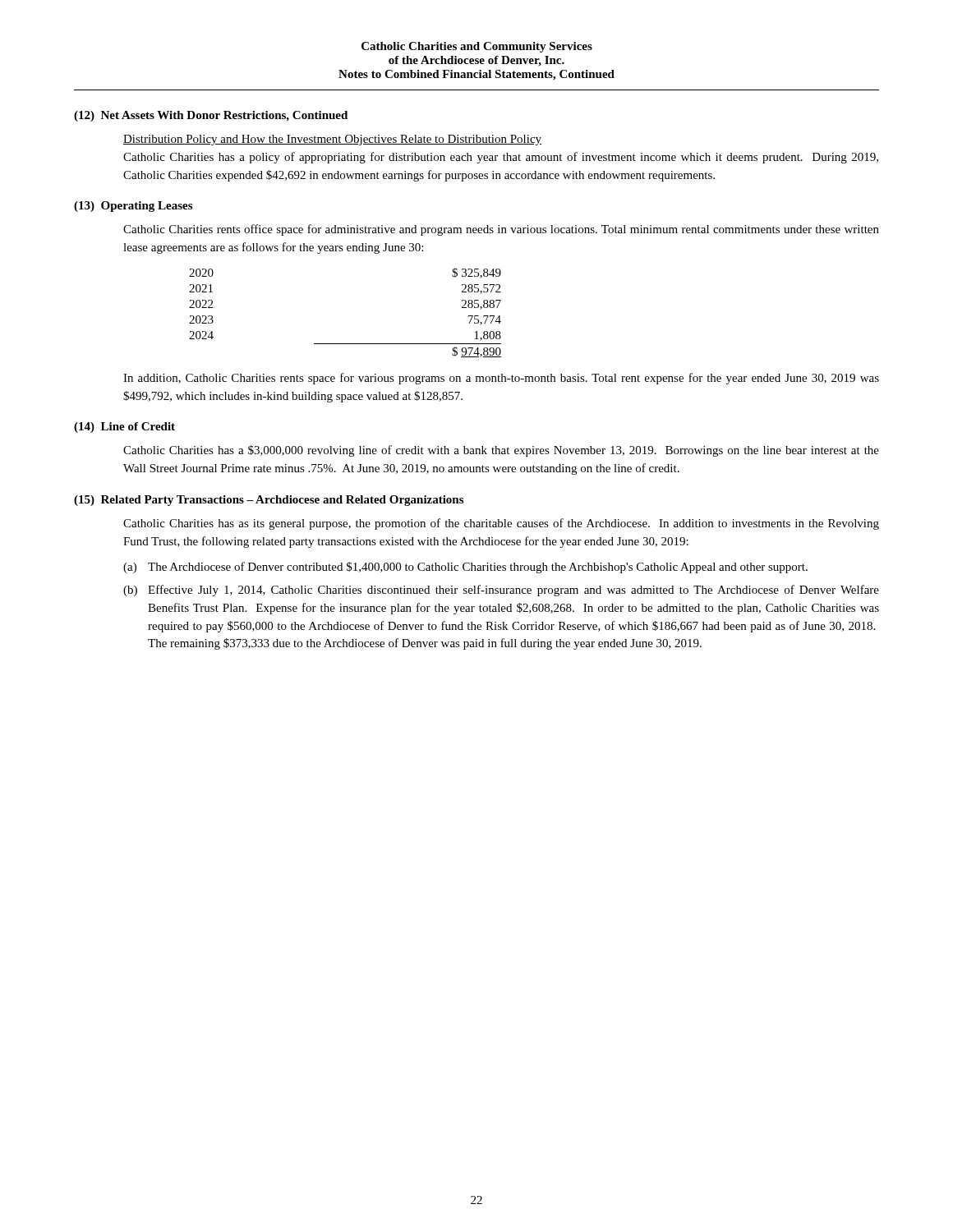Locate the table with the text "$ 974,890"
953x1232 pixels.
(x=476, y=312)
